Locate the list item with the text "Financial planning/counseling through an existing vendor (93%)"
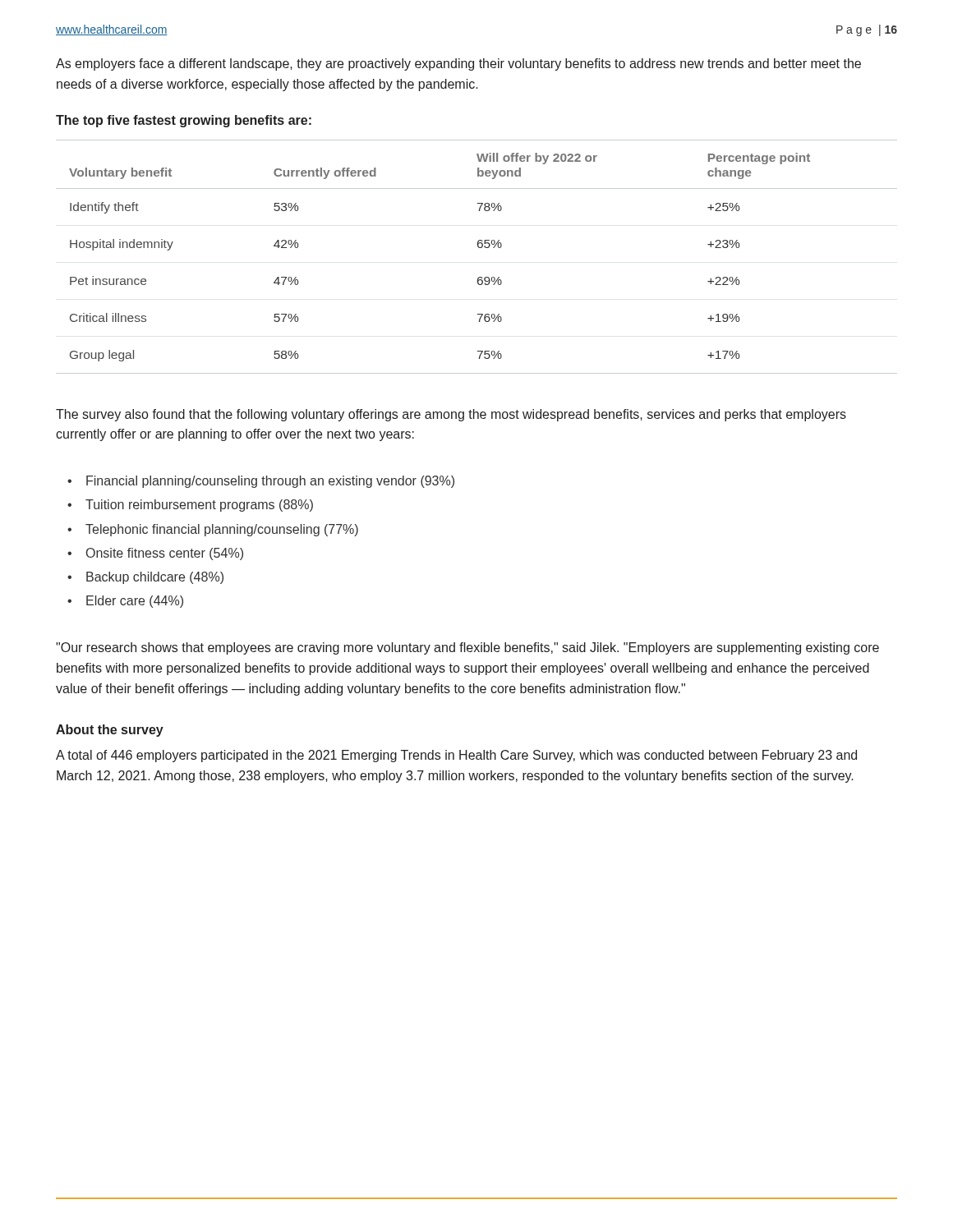The image size is (953, 1232). tap(270, 481)
